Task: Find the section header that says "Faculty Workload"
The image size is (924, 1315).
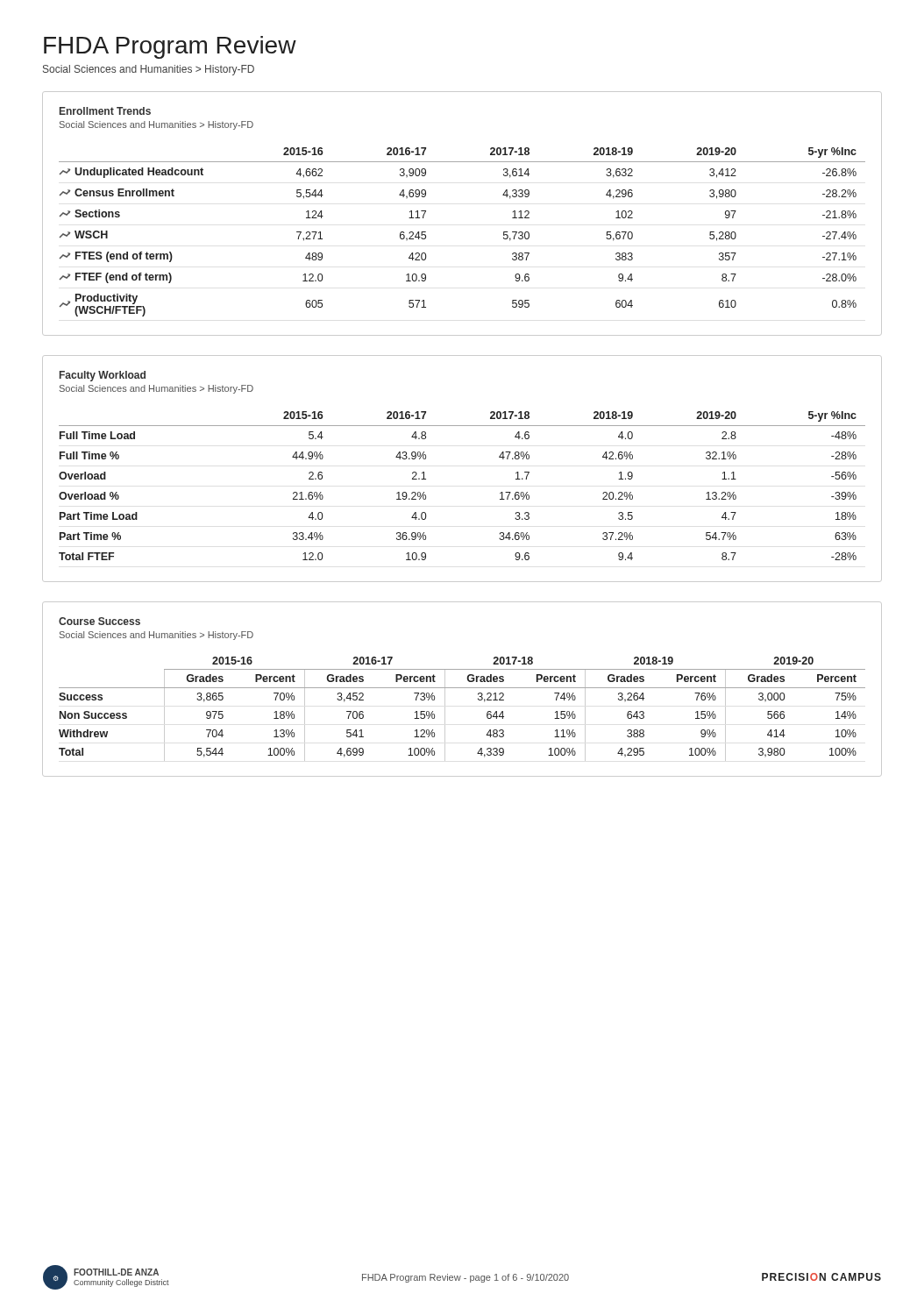Action: [x=103, y=375]
